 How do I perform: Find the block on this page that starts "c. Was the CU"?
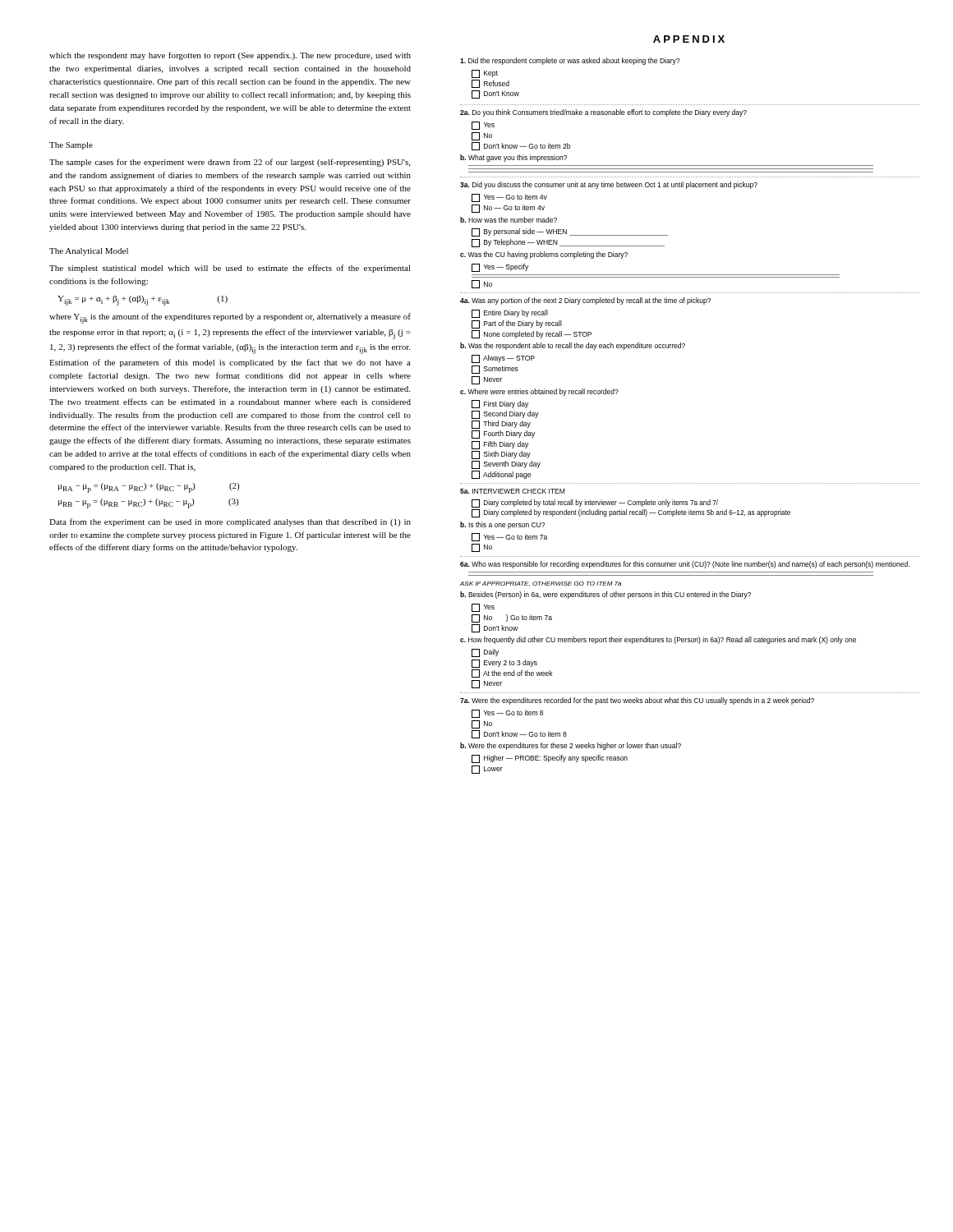544,255
